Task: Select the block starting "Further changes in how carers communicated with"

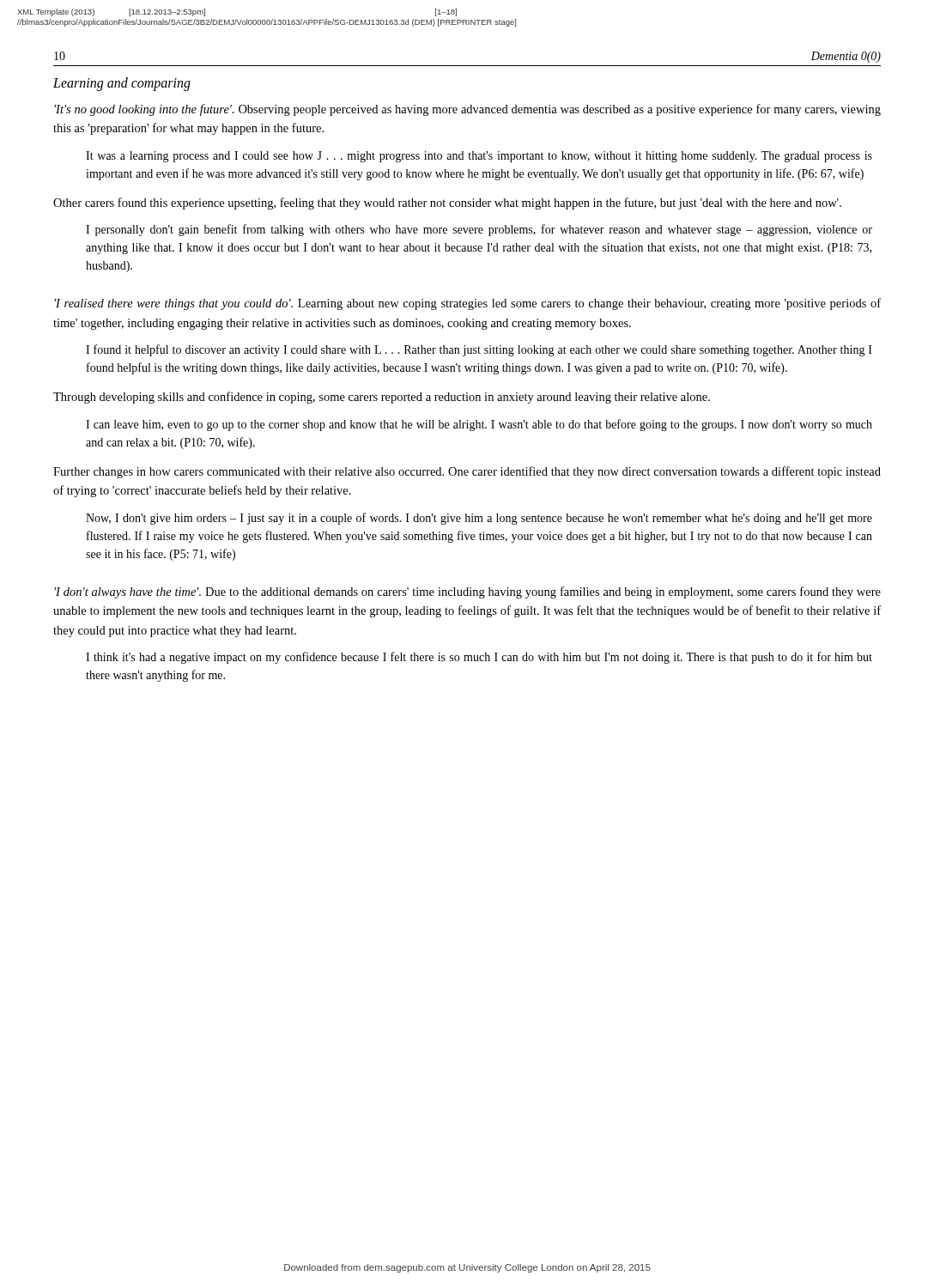Action: [467, 481]
